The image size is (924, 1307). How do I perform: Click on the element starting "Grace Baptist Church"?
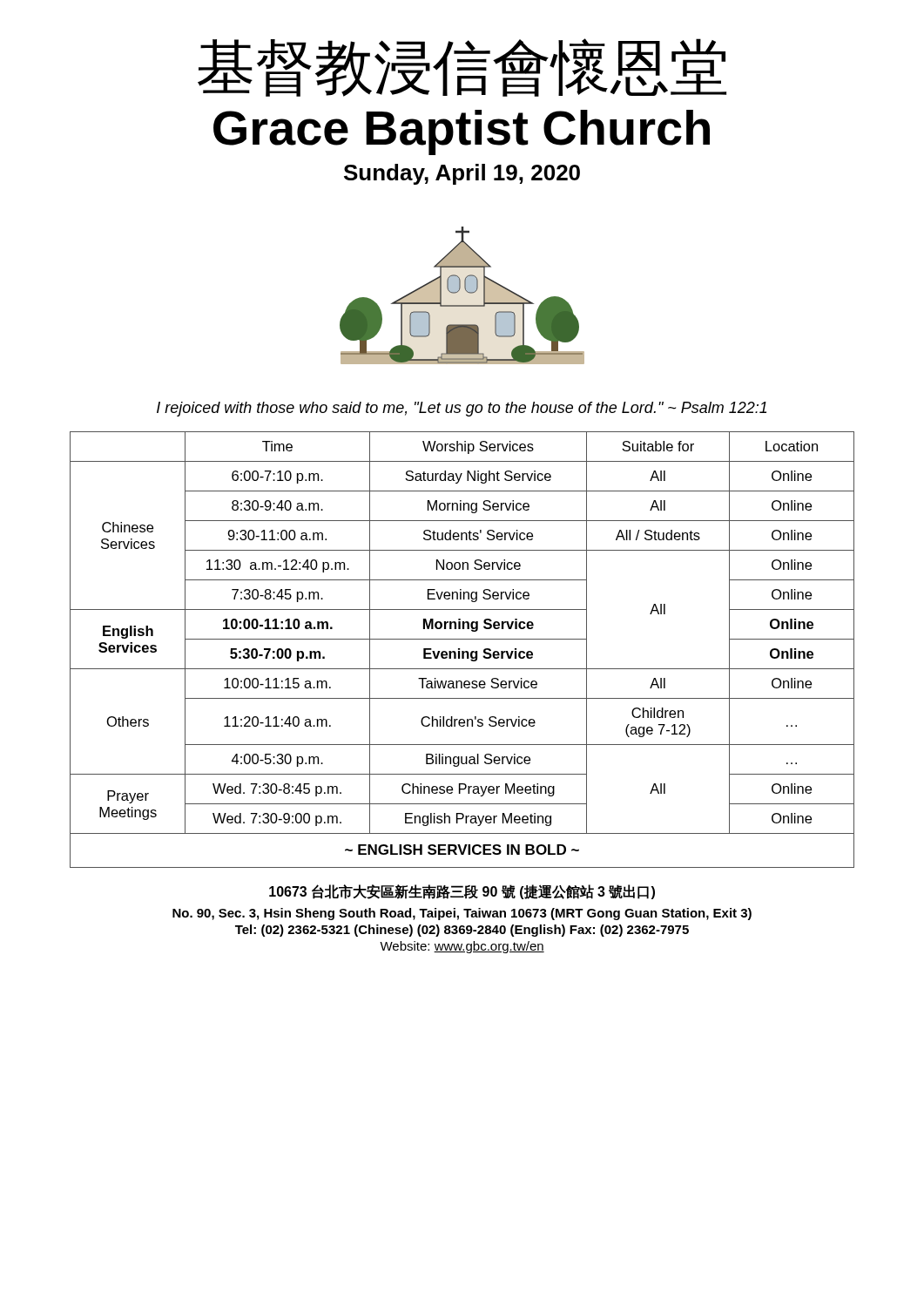tap(462, 127)
